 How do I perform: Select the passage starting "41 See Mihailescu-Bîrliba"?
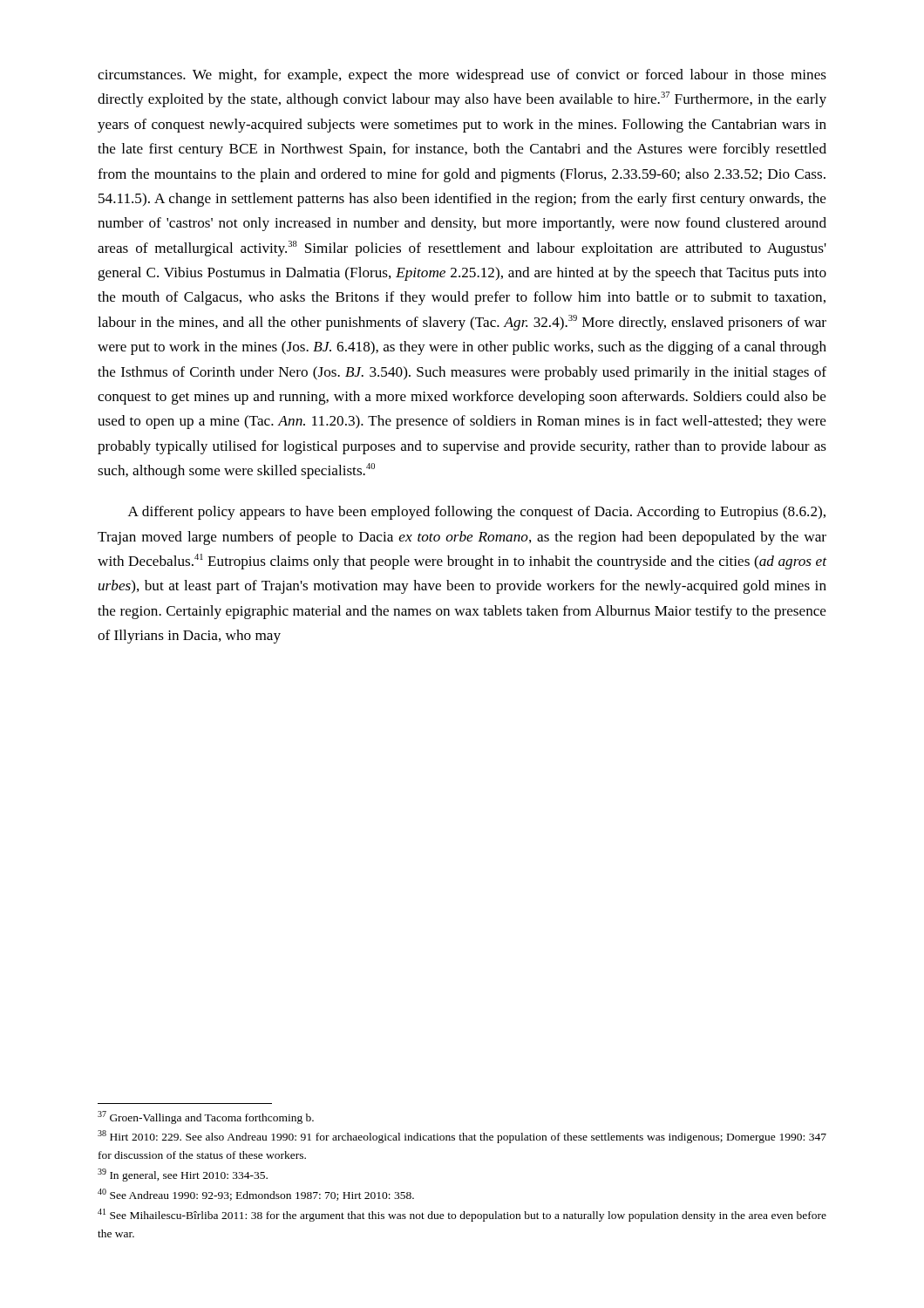[462, 1224]
